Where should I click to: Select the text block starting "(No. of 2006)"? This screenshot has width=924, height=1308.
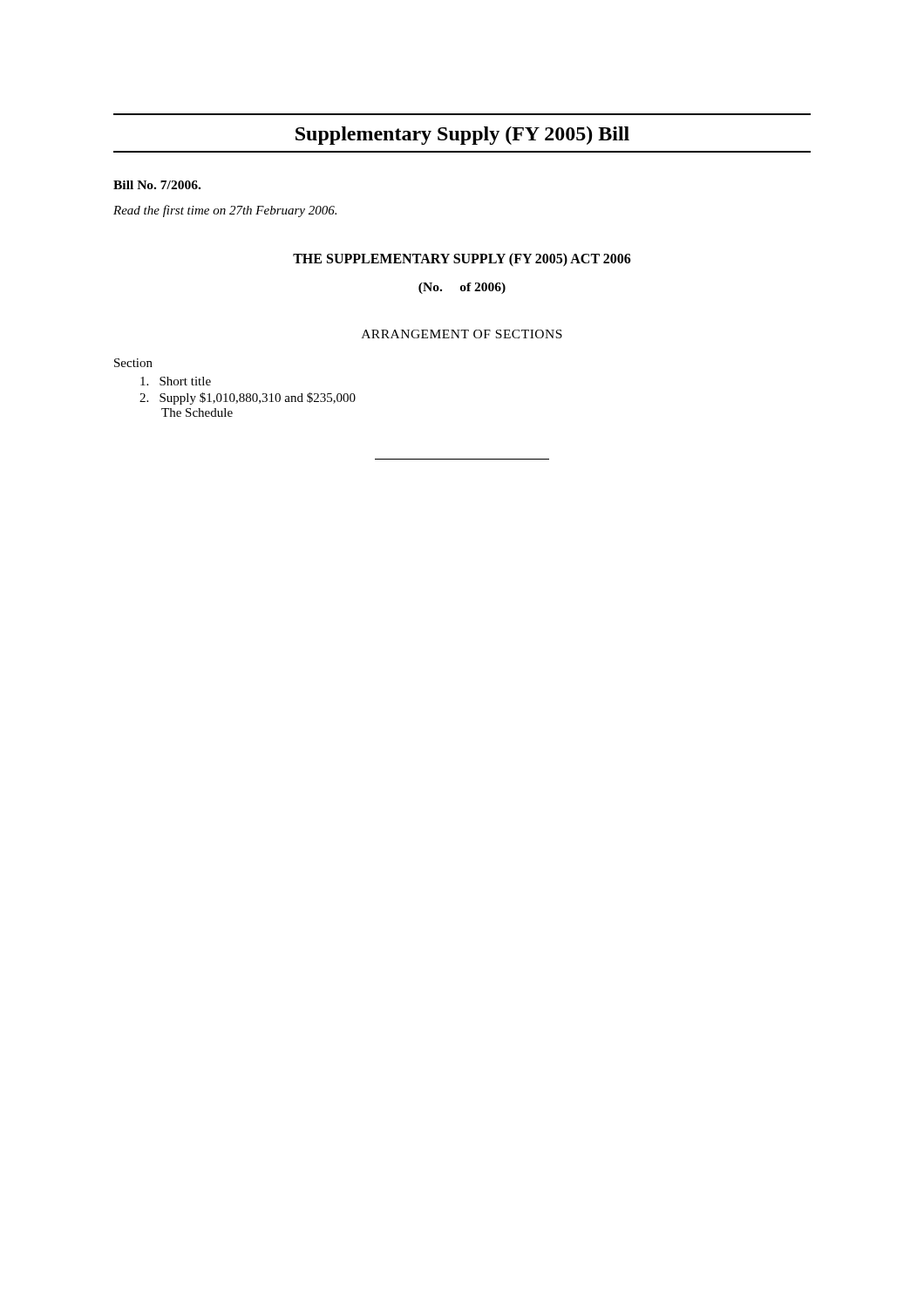click(462, 286)
